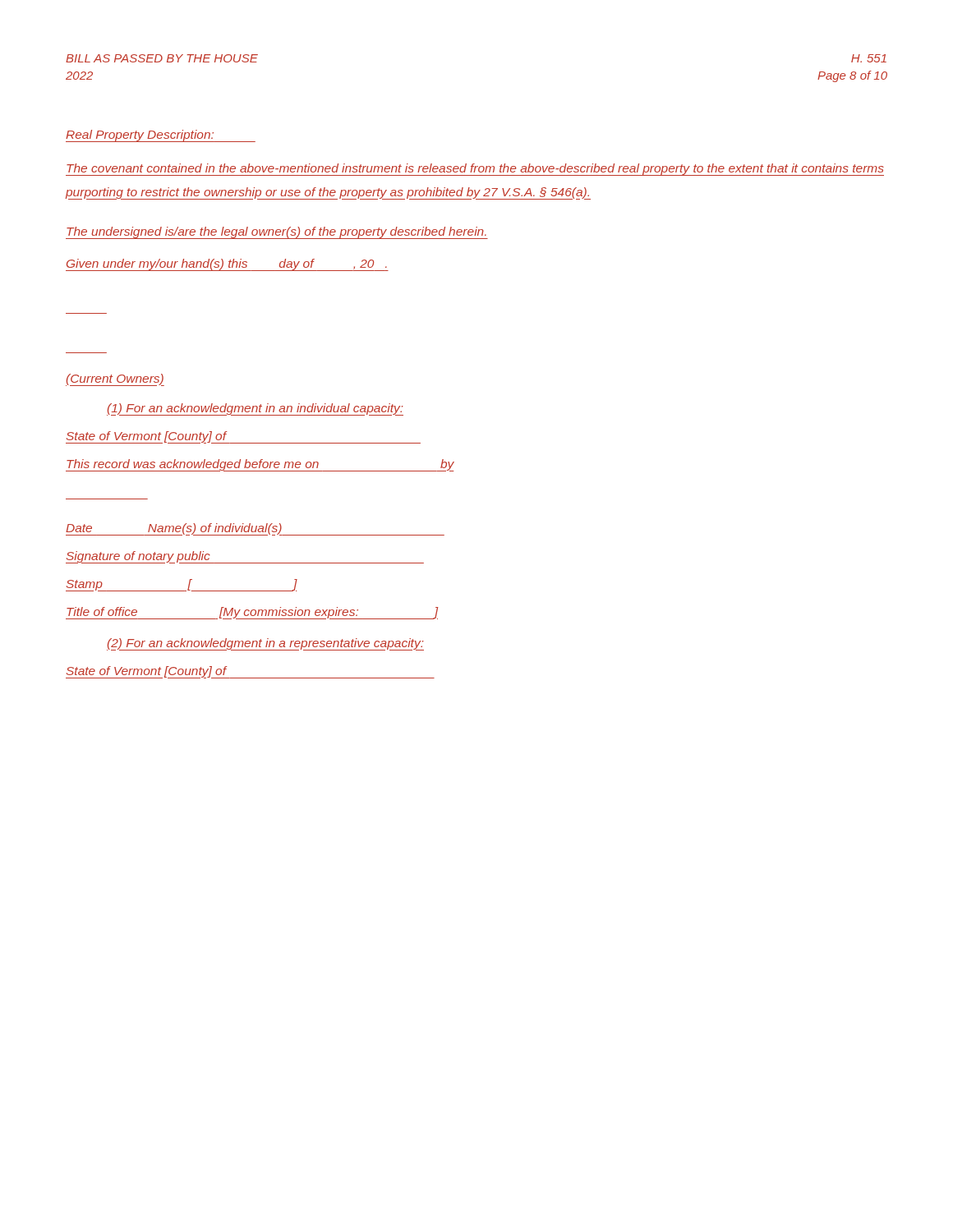Viewport: 953px width, 1232px height.
Task: Select the text block starting "(Current Owners)"
Action: (x=115, y=378)
